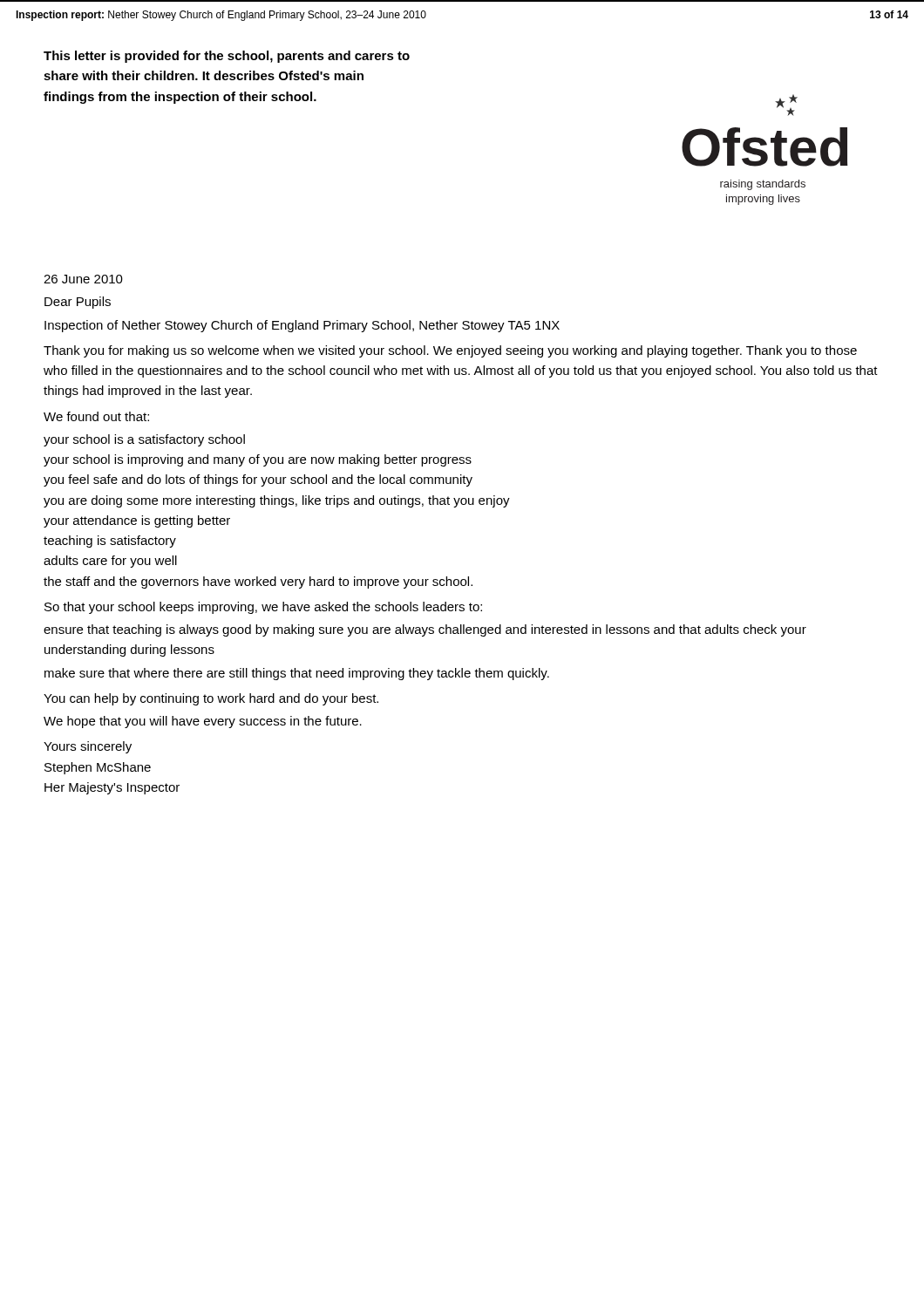Select the text with the text "We found out that:"

click(x=97, y=416)
